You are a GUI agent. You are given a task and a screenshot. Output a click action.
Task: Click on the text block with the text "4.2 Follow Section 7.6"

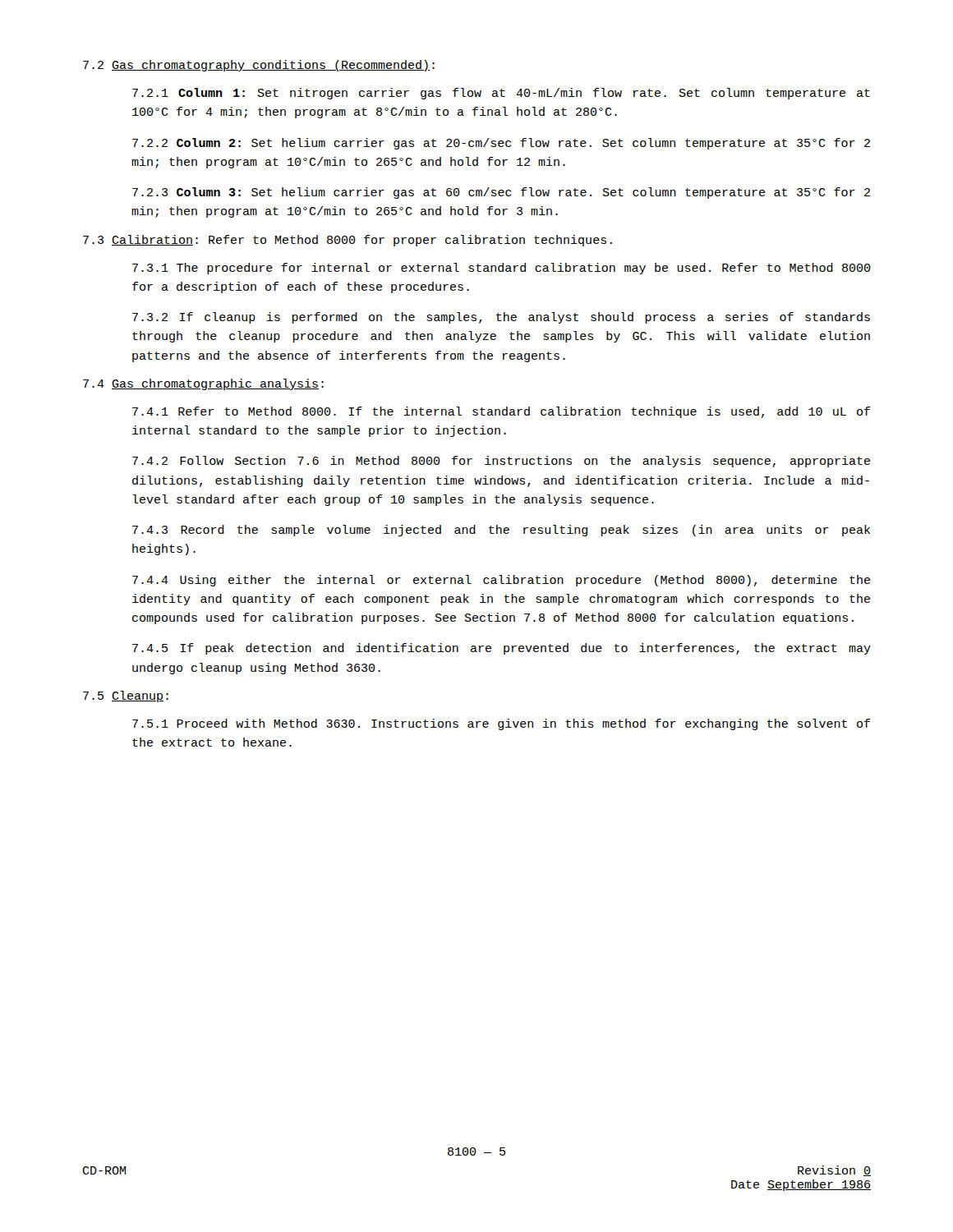(x=501, y=481)
